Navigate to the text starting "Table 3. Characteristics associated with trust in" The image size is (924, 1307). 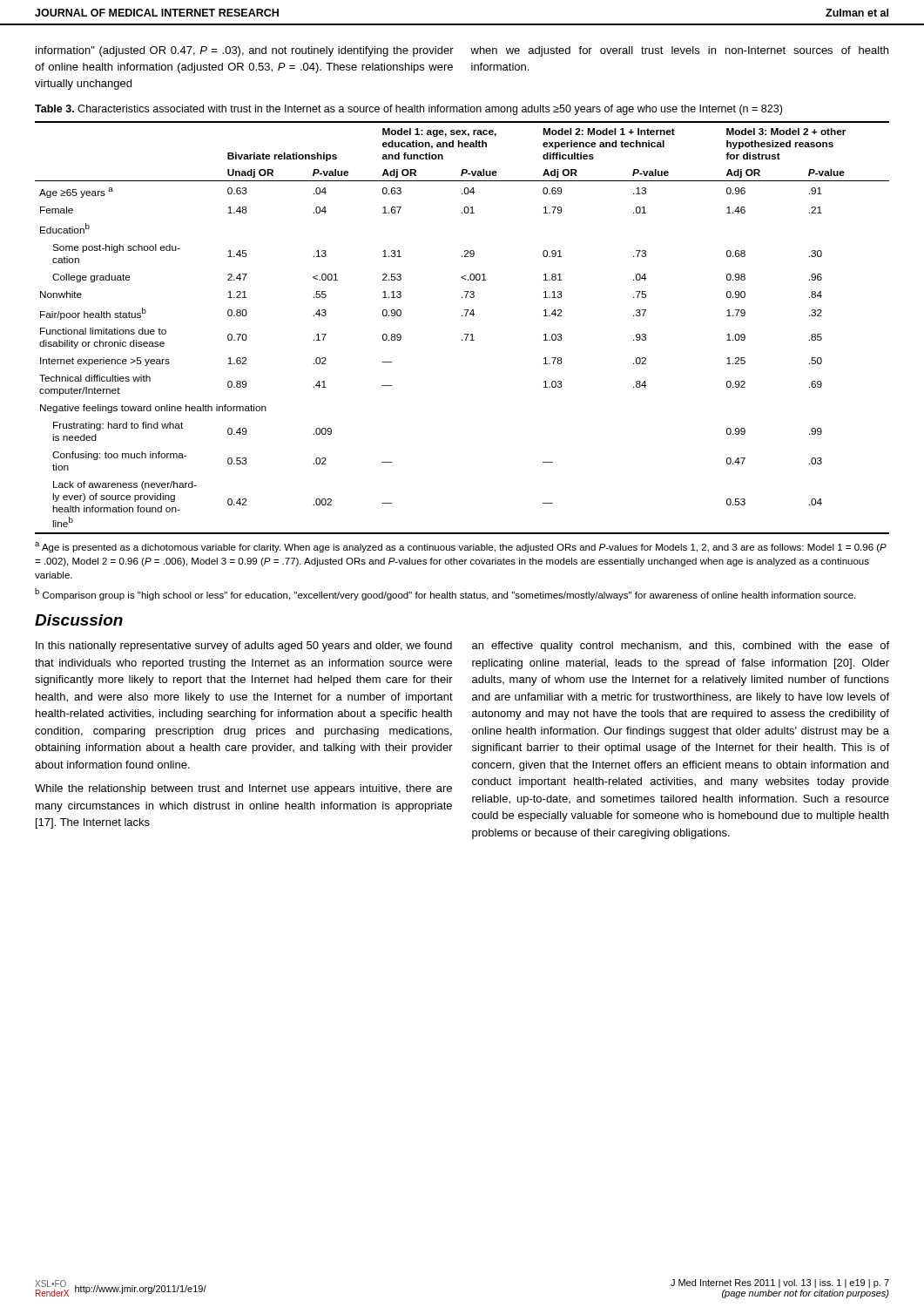(x=409, y=109)
